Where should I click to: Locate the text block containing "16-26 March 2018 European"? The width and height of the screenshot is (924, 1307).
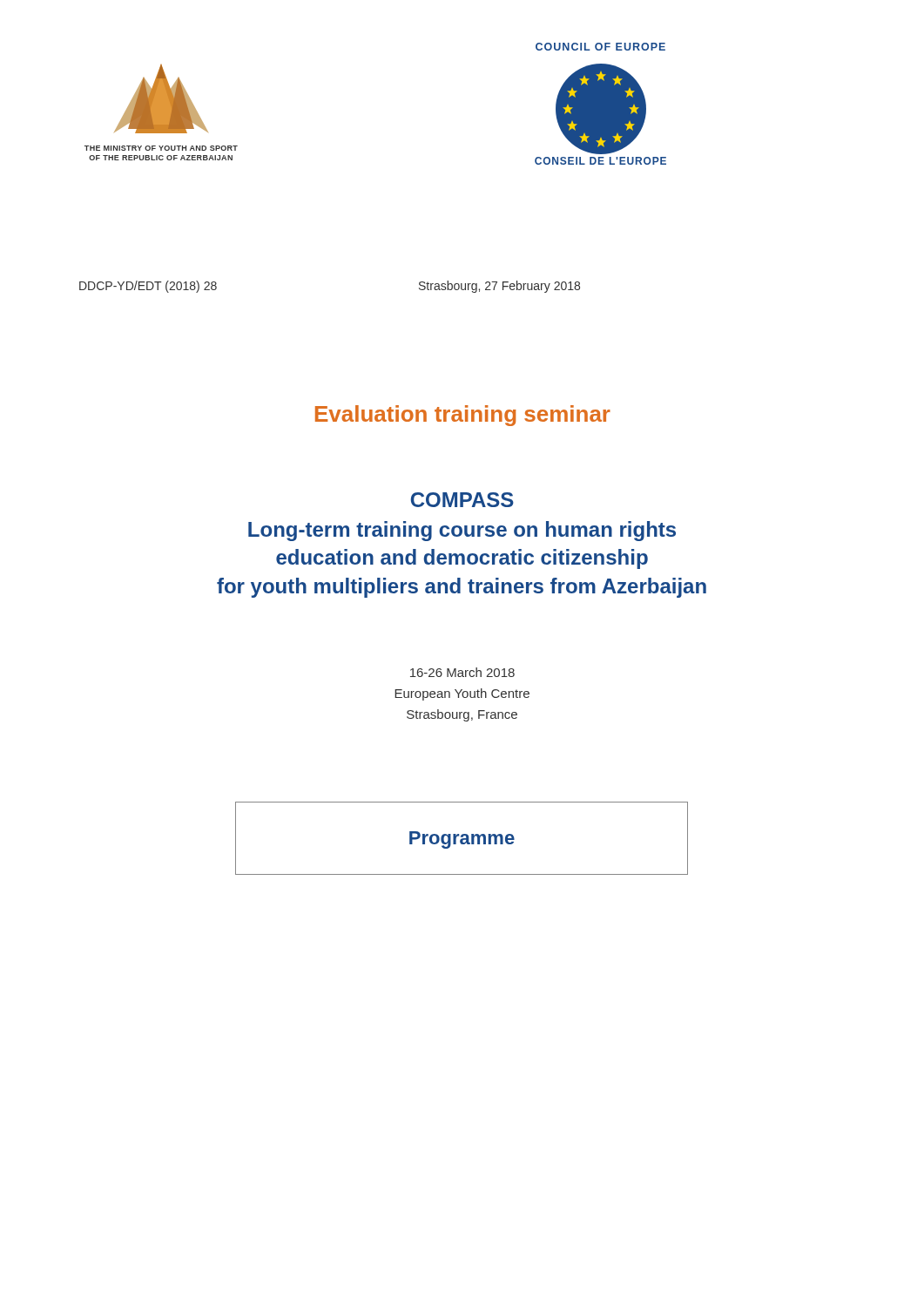[x=462, y=694]
